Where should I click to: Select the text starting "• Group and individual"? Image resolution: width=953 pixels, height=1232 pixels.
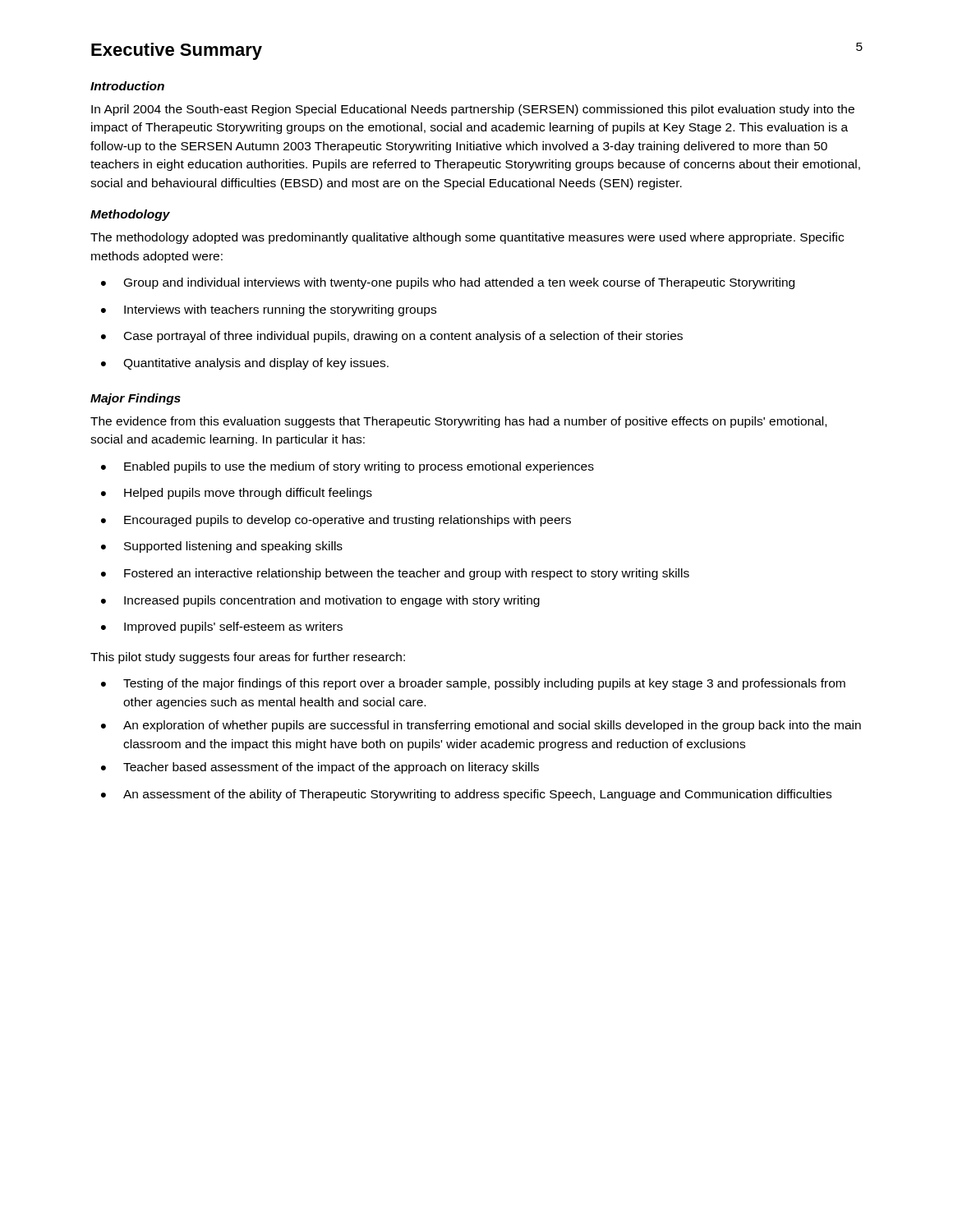pos(476,285)
